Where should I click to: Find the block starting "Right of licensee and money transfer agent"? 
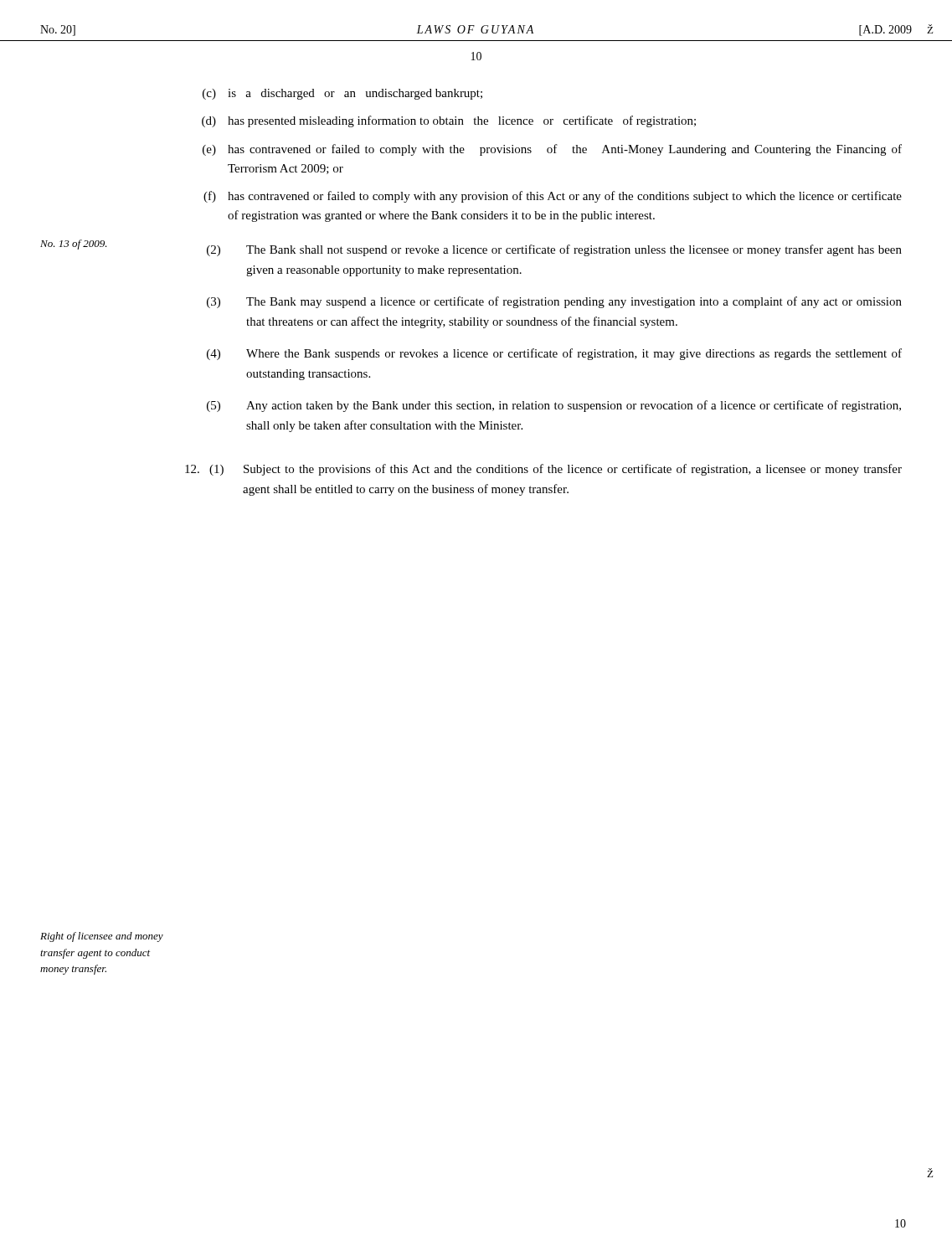pos(102,952)
